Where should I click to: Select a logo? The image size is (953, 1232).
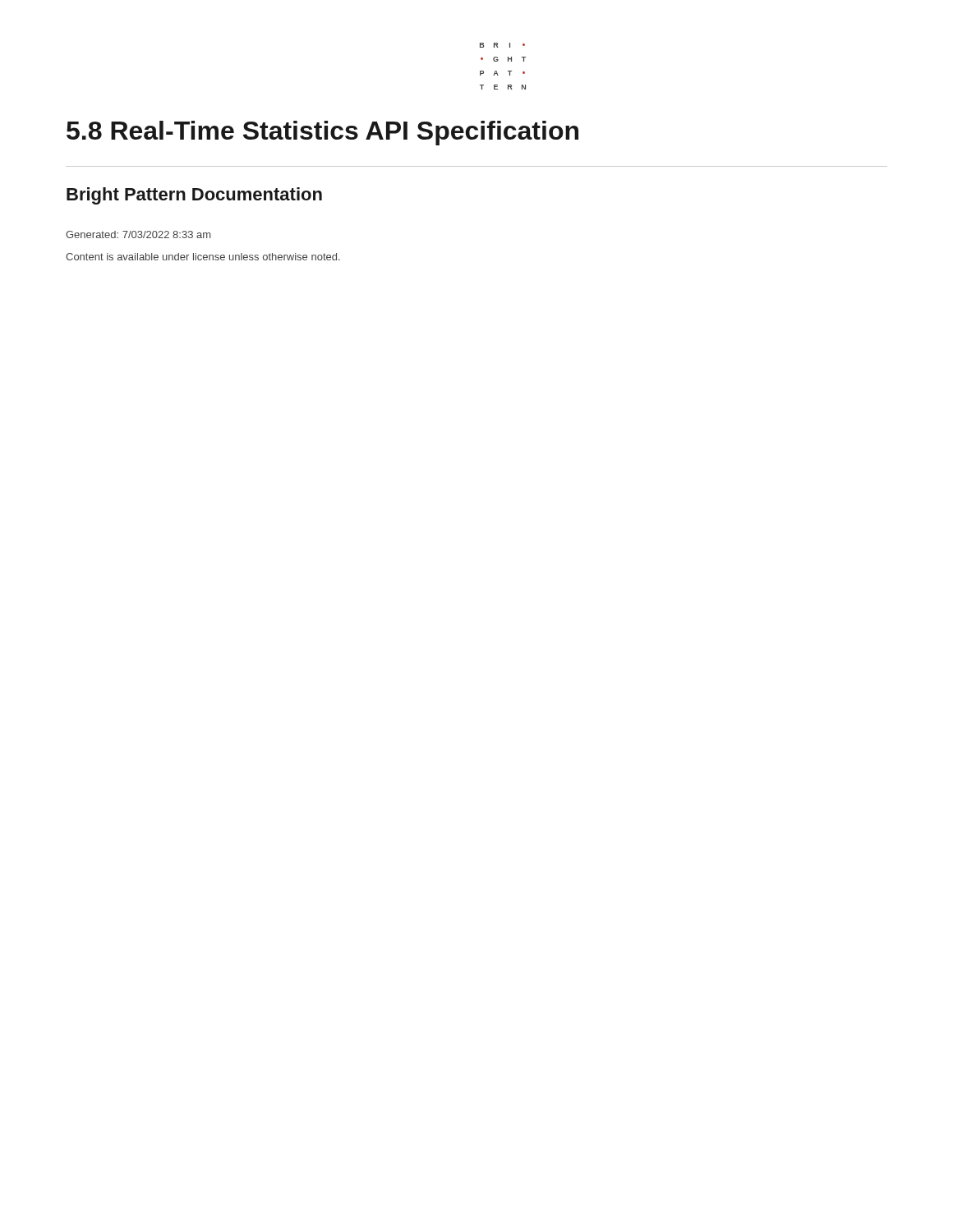coord(526,66)
